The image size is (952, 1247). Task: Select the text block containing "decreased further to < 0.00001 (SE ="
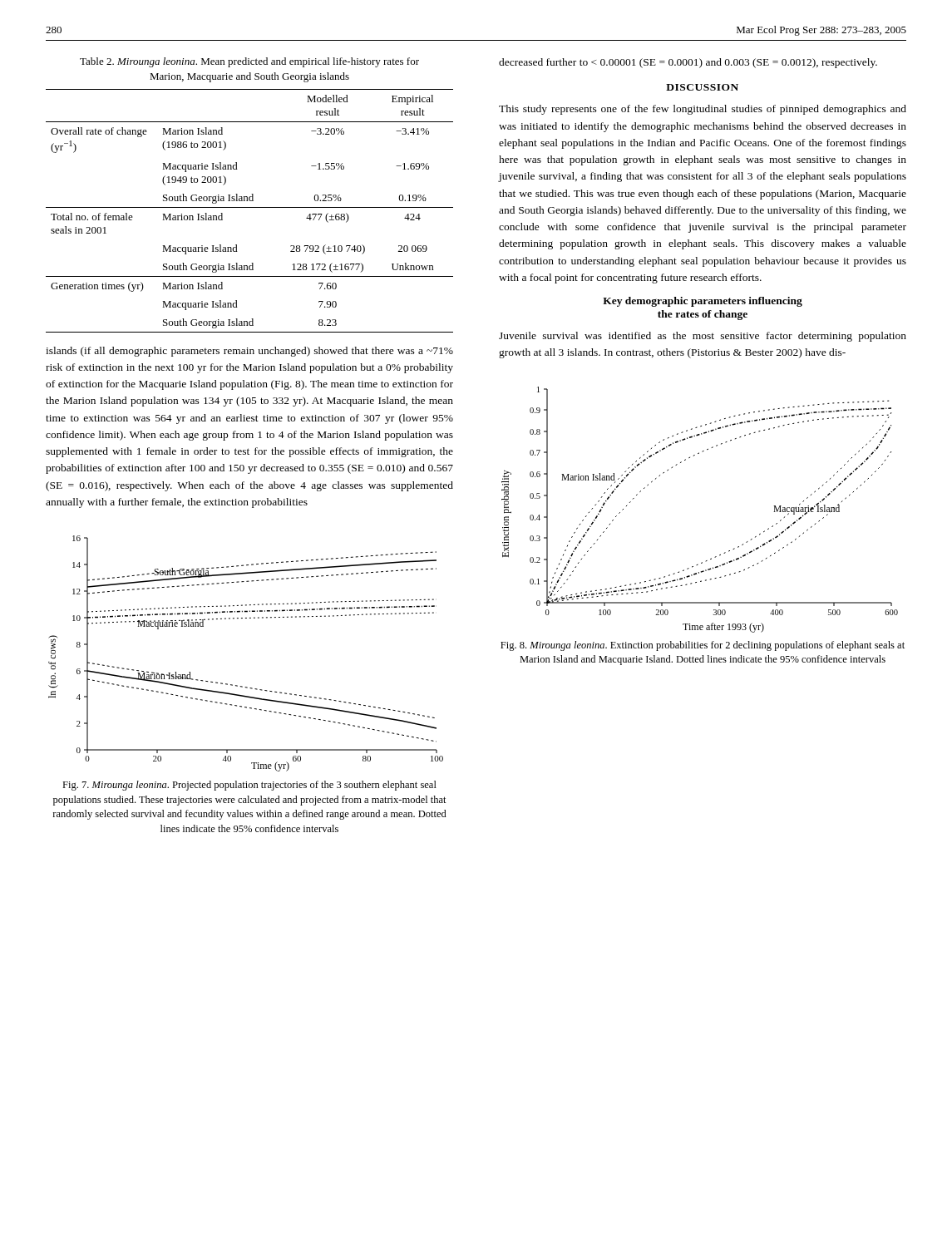688,62
